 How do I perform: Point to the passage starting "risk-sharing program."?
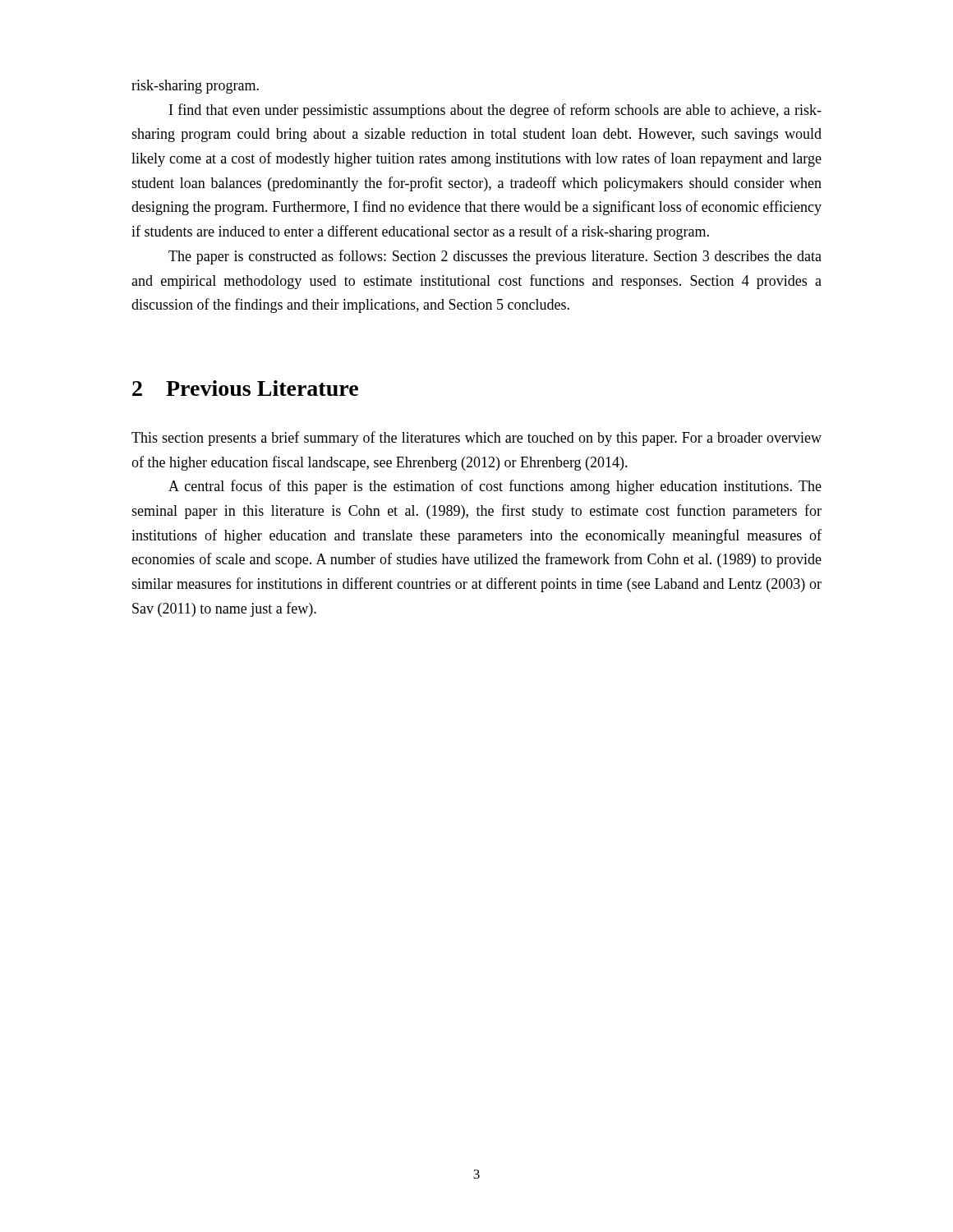tap(195, 87)
